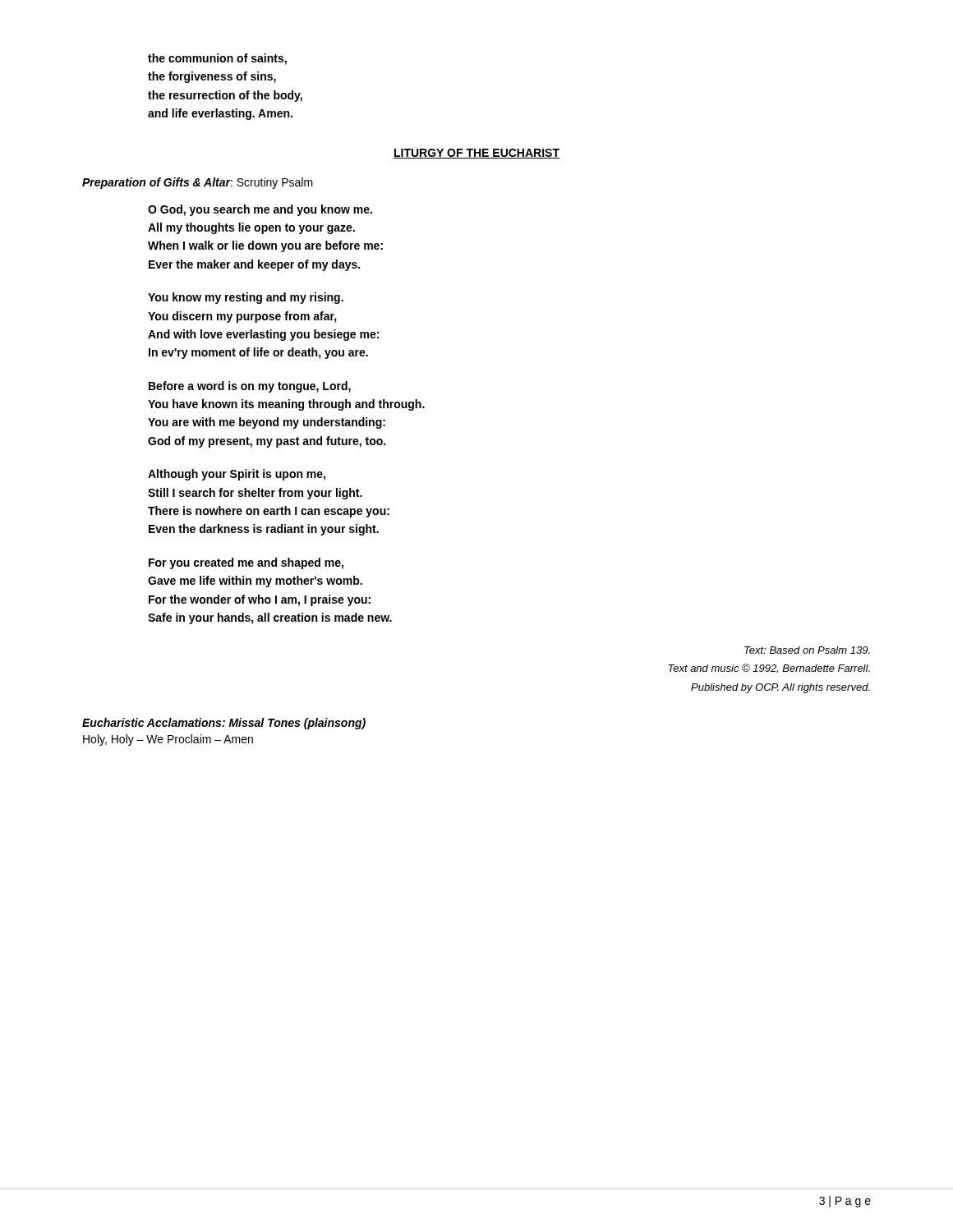The height and width of the screenshot is (1232, 953).
Task: Find the block on this page that starts "O God, you search me and you"
Action: point(260,210)
